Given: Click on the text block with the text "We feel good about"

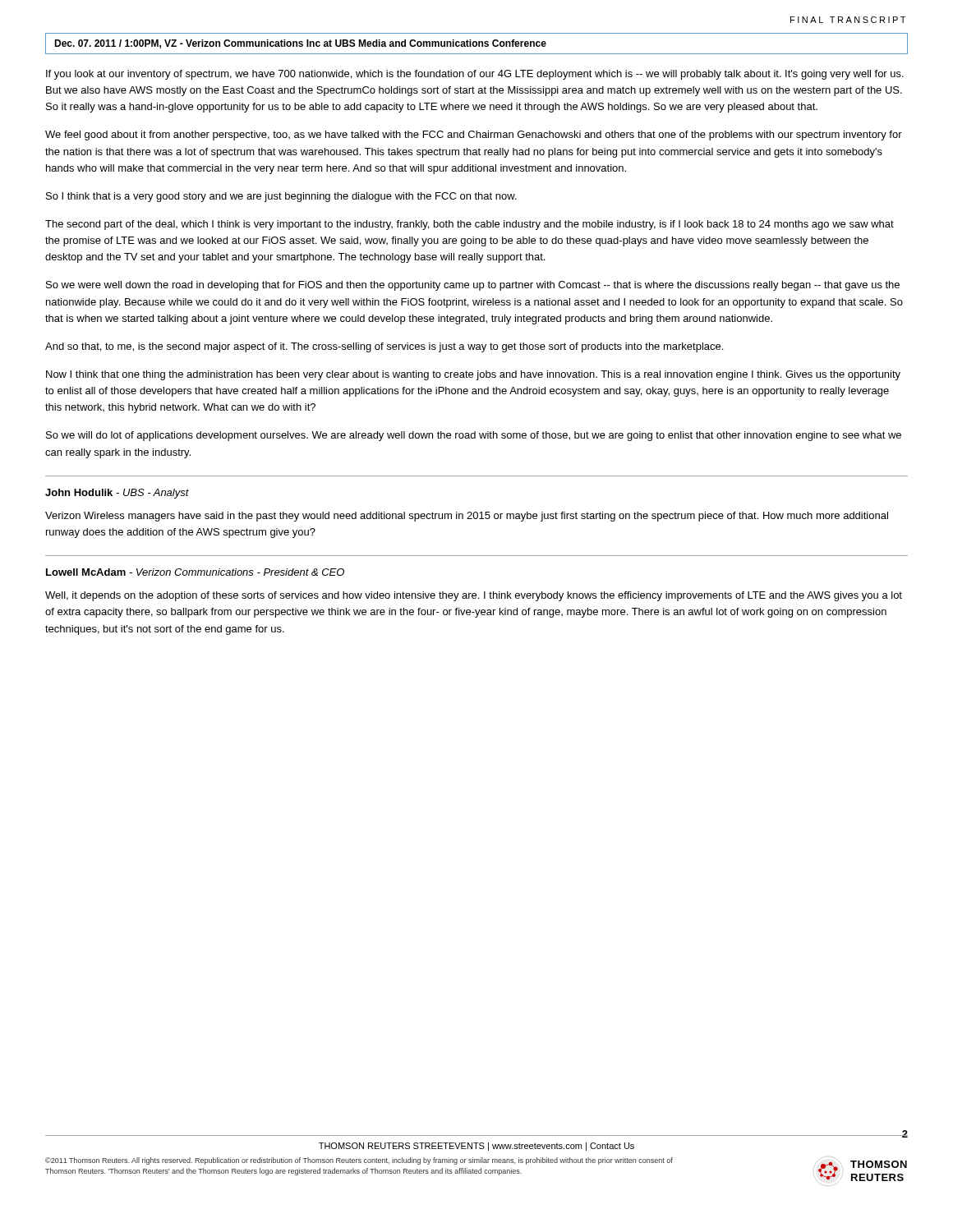Looking at the screenshot, I should [x=473, y=151].
